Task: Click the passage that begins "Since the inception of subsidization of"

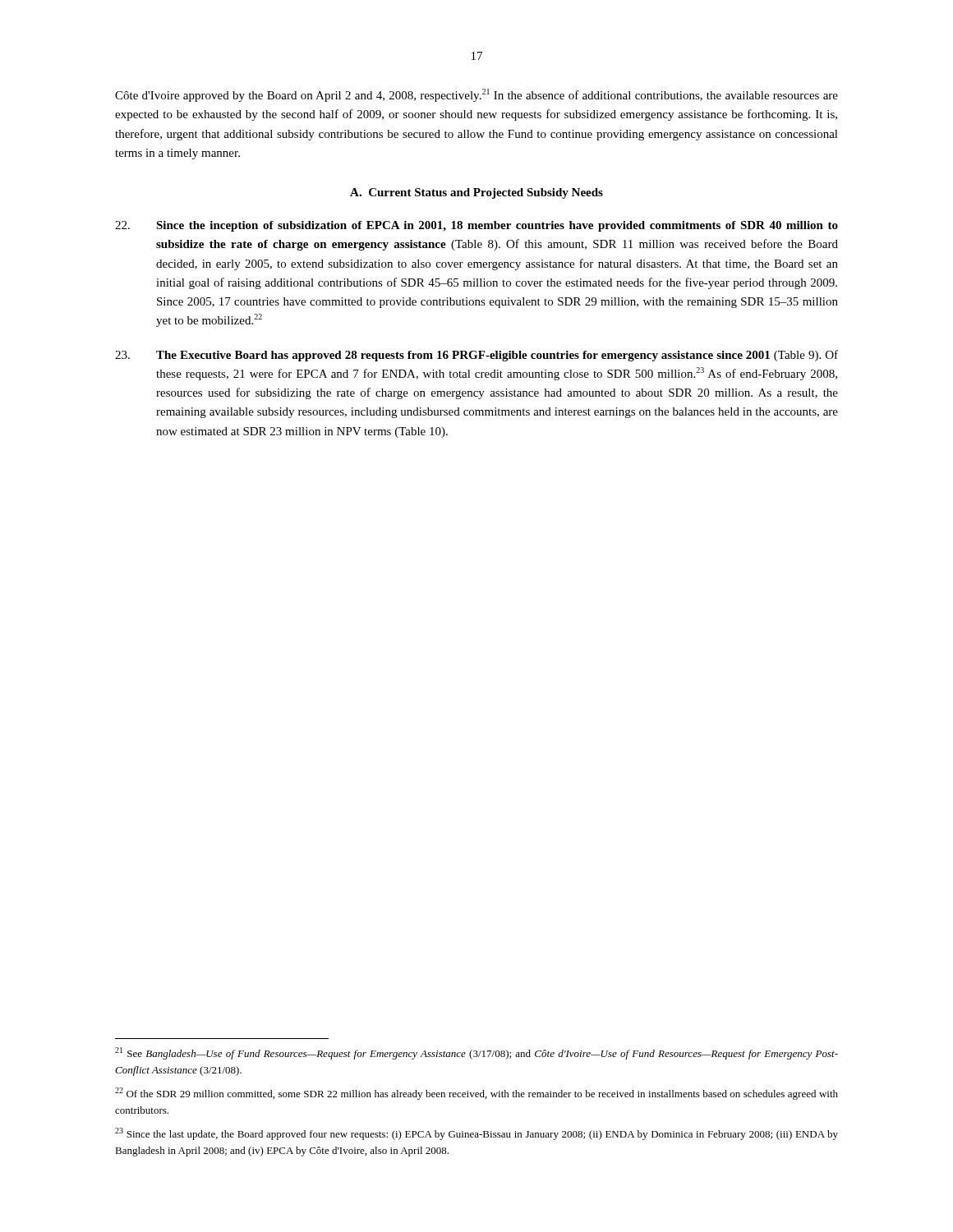Action: [476, 273]
